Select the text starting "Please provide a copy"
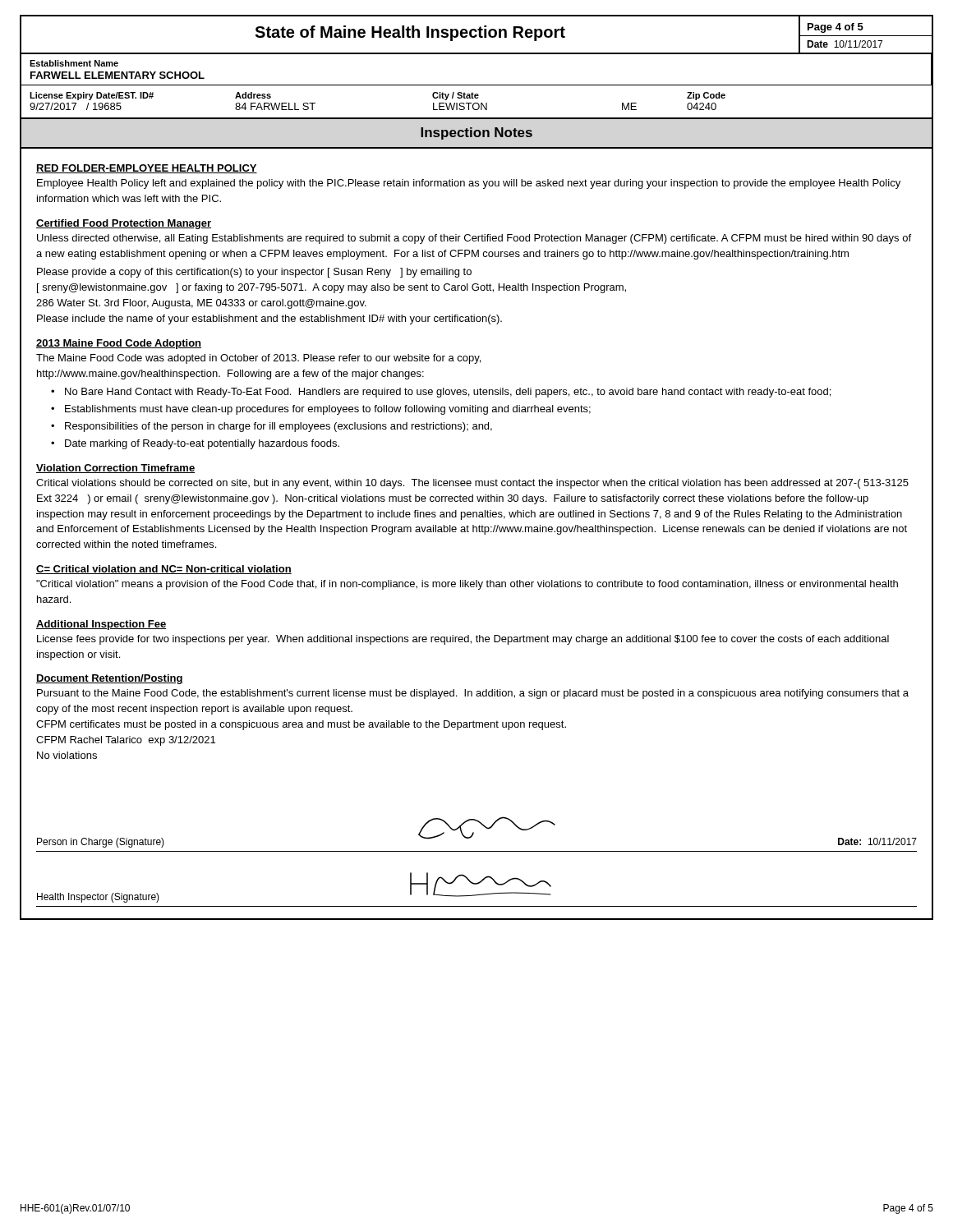Screen dimensions: 1232x953 coord(332,295)
